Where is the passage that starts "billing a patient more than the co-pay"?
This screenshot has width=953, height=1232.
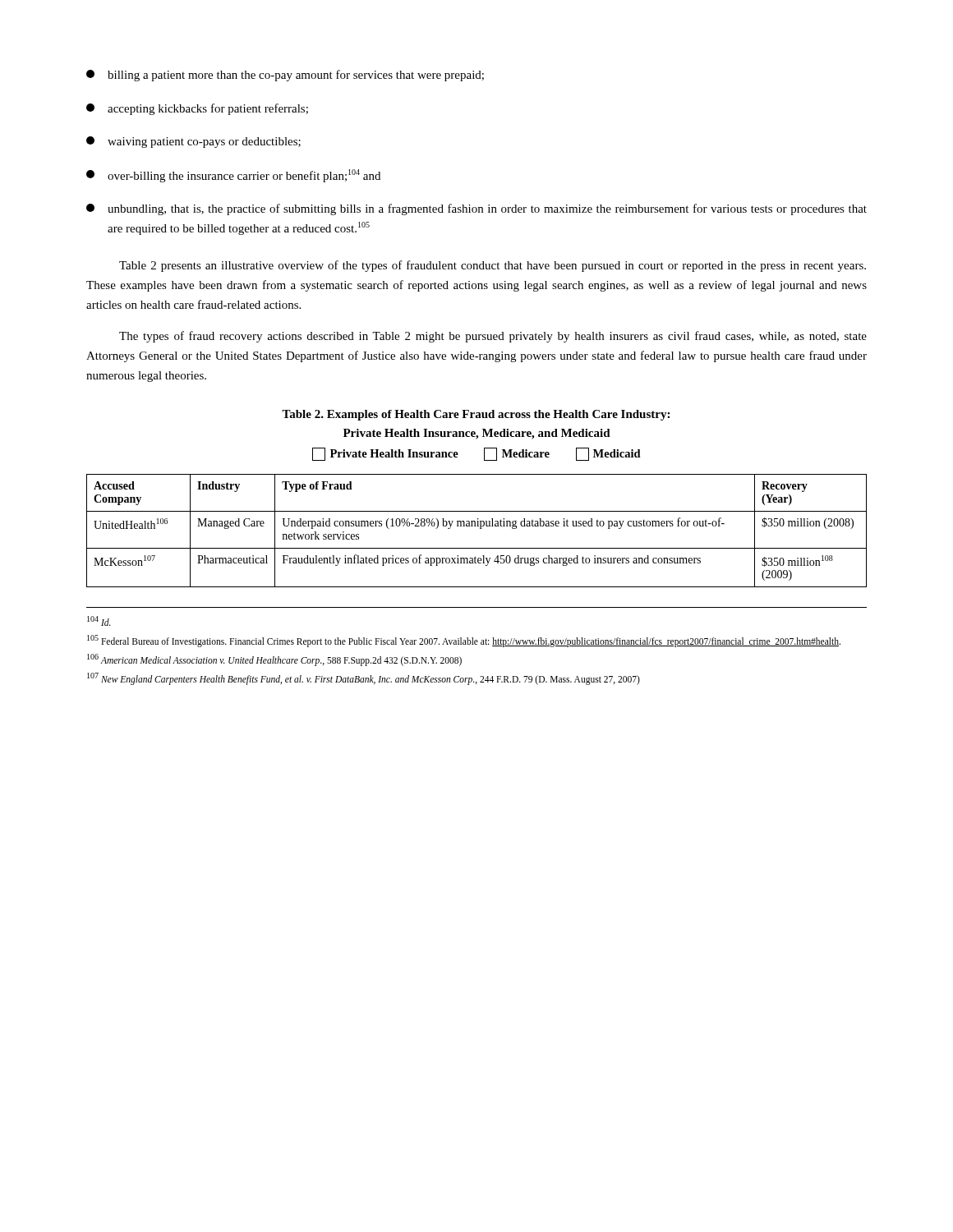click(x=476, y=75)
